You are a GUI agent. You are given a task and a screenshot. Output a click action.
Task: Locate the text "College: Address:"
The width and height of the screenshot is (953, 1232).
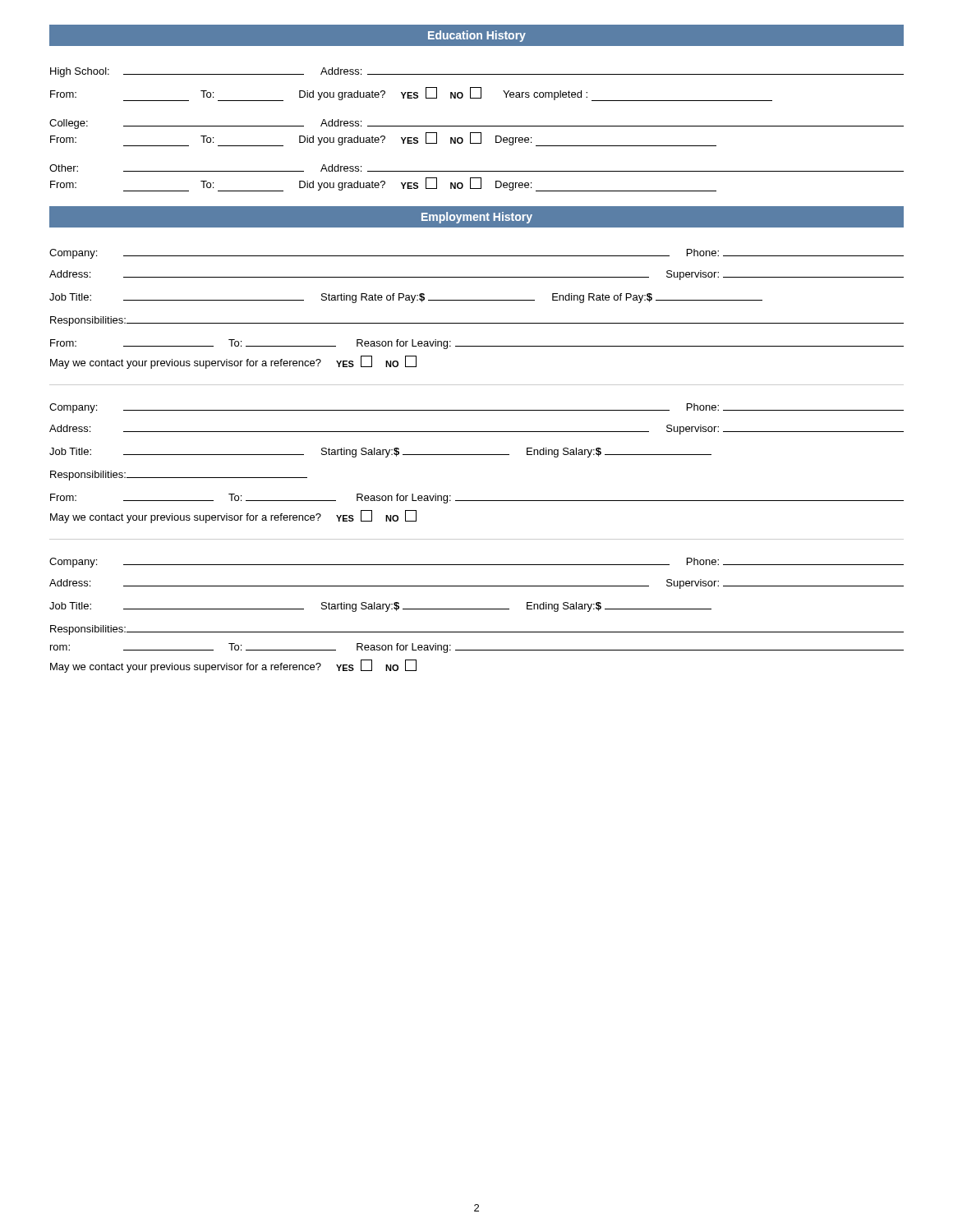click(476, 121)
